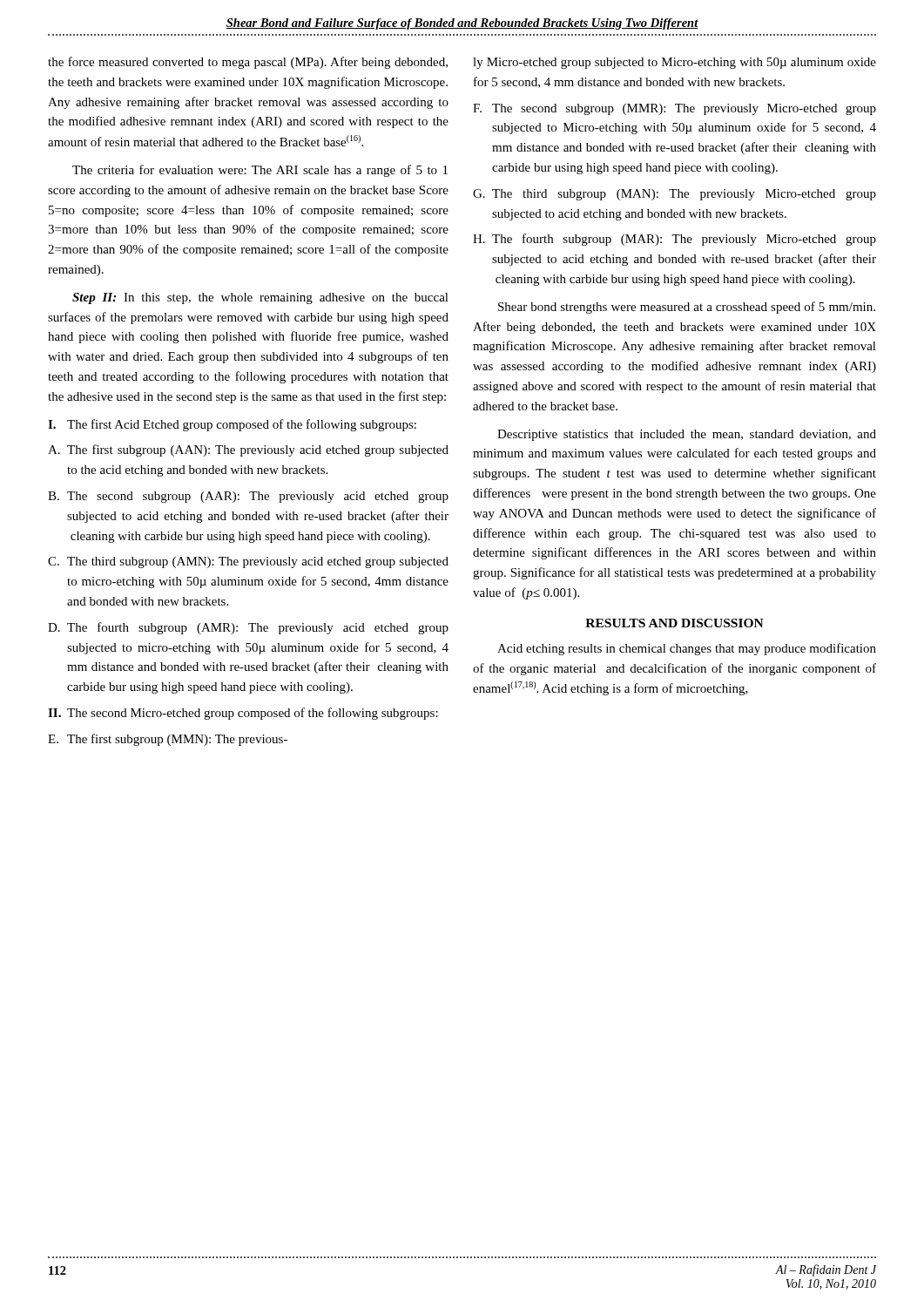Click on the list item with the text "G. The third subgroup (MAN):"
This screenshot has width=924, height=1307.
(675, 203)
